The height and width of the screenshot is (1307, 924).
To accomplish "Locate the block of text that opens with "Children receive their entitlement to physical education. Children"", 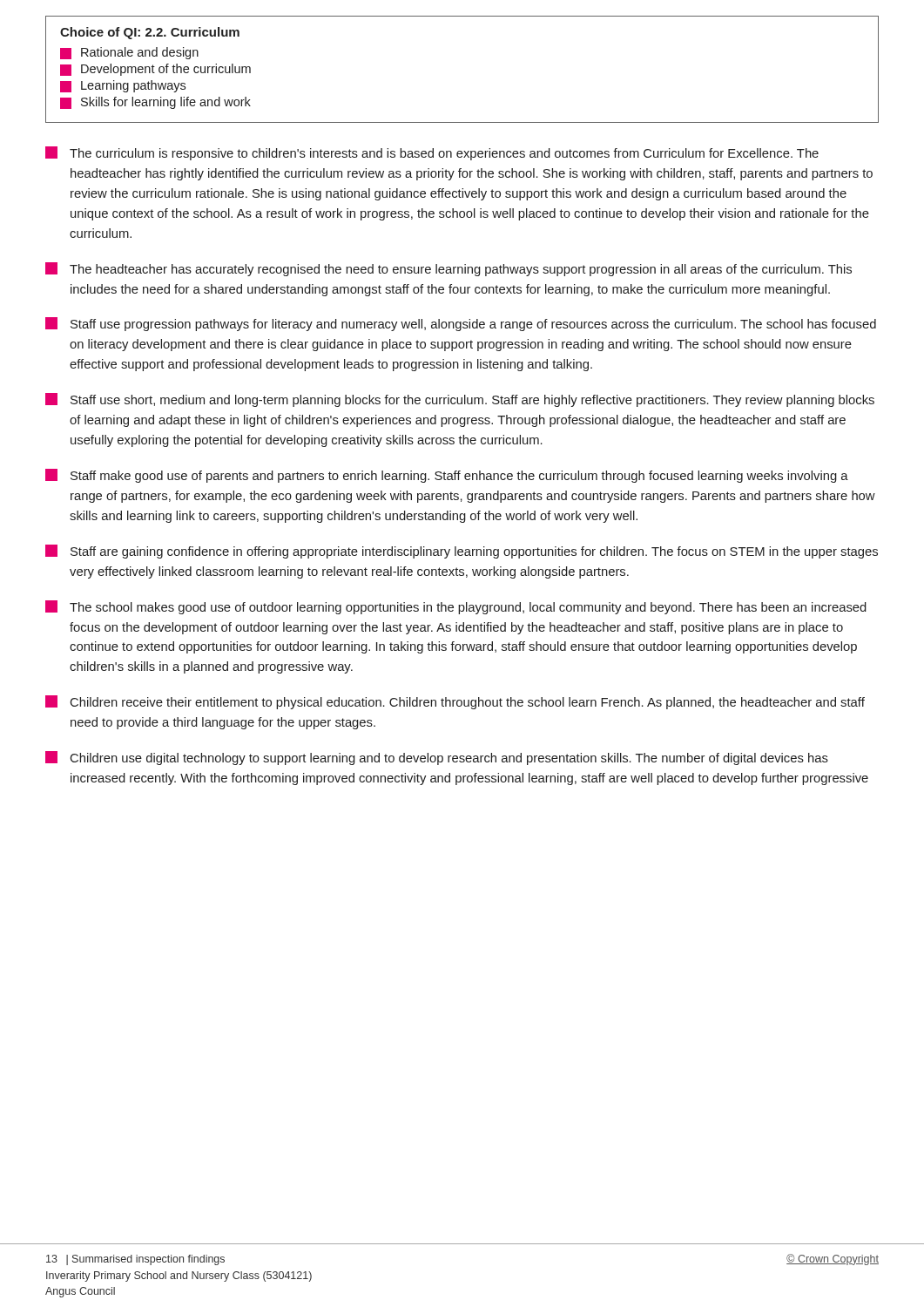I will tap(462, 713).
